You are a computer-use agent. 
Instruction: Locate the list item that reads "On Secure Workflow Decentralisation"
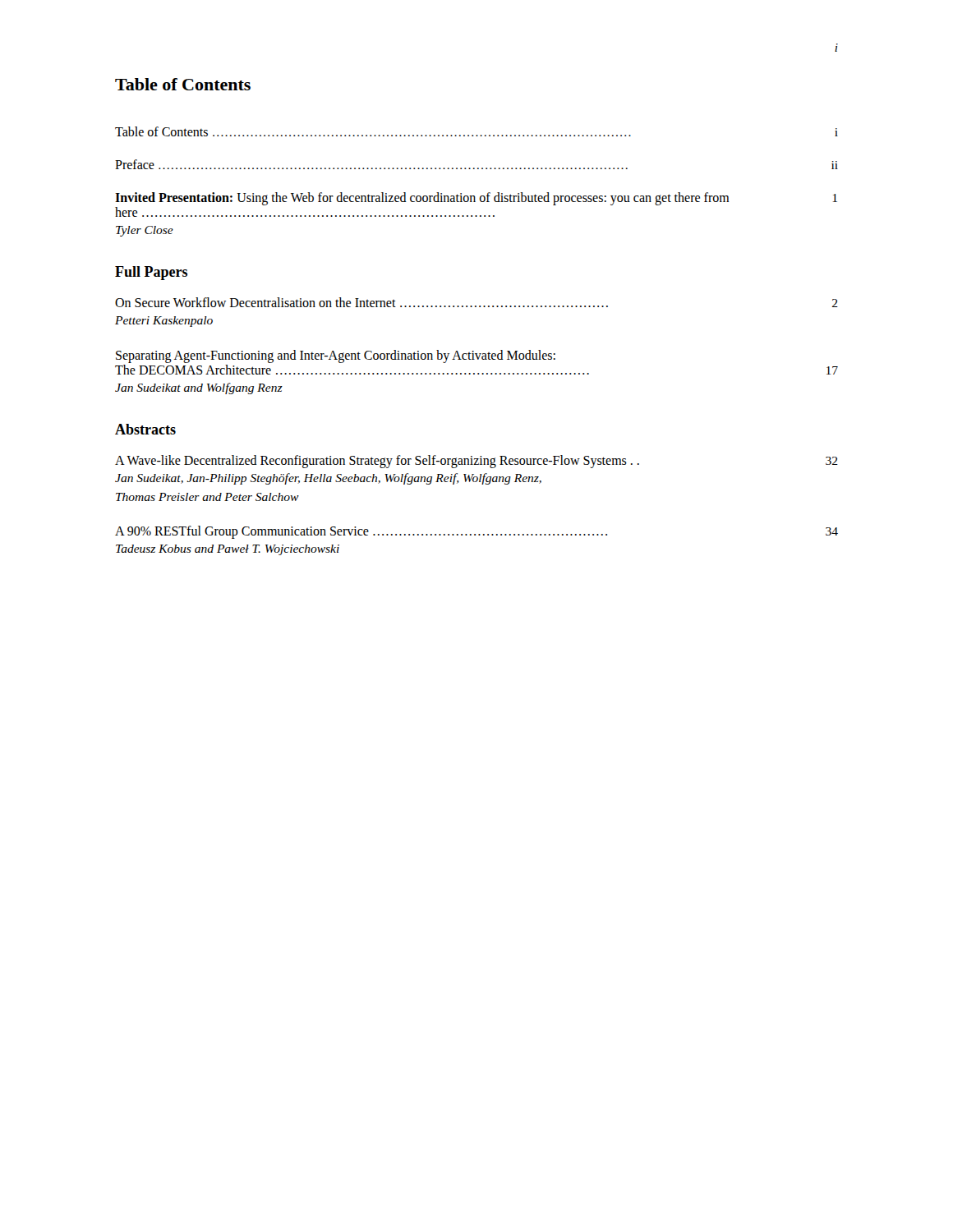(x=476, y=313)
